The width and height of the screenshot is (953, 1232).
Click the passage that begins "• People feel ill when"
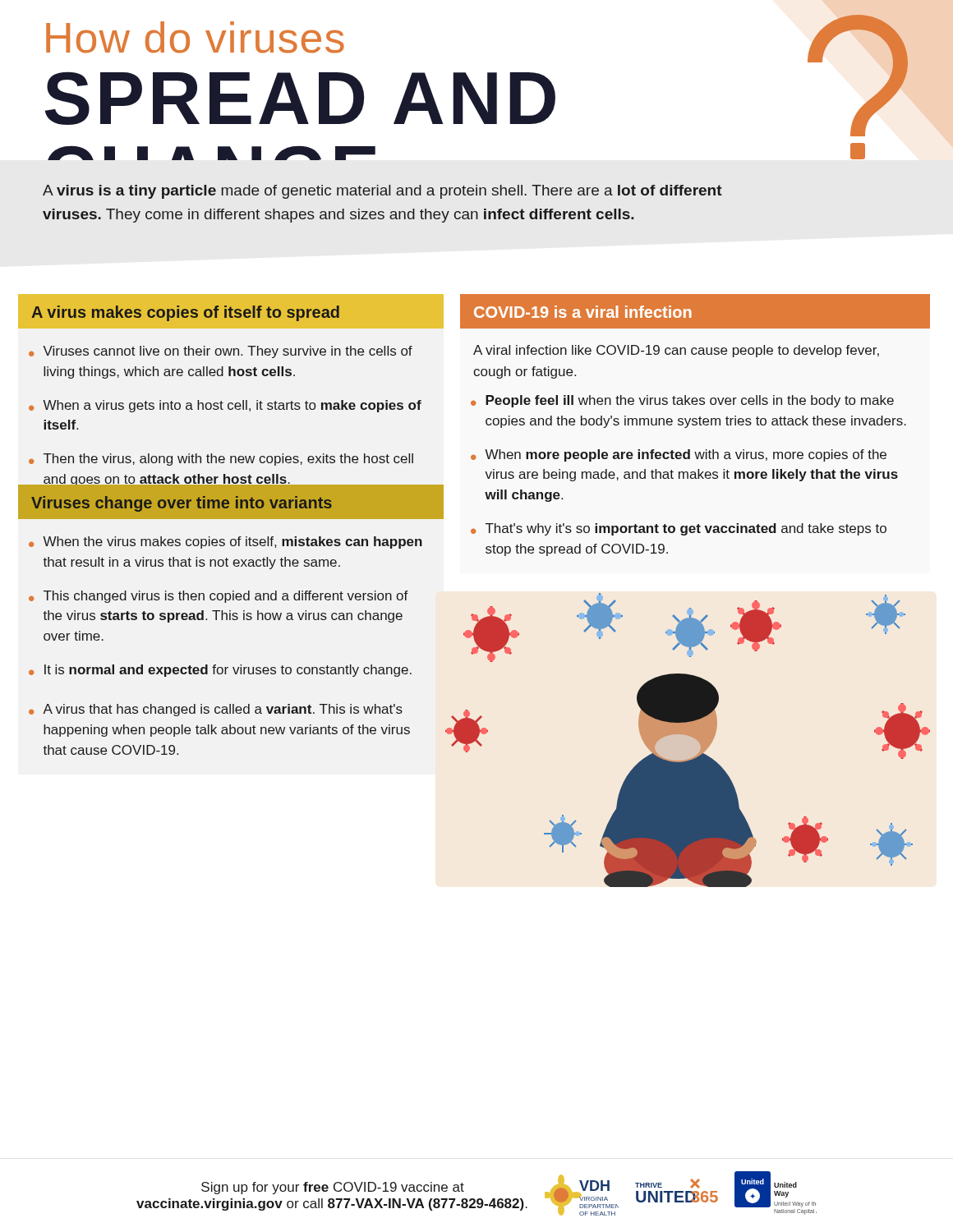(x=693, y=411)
